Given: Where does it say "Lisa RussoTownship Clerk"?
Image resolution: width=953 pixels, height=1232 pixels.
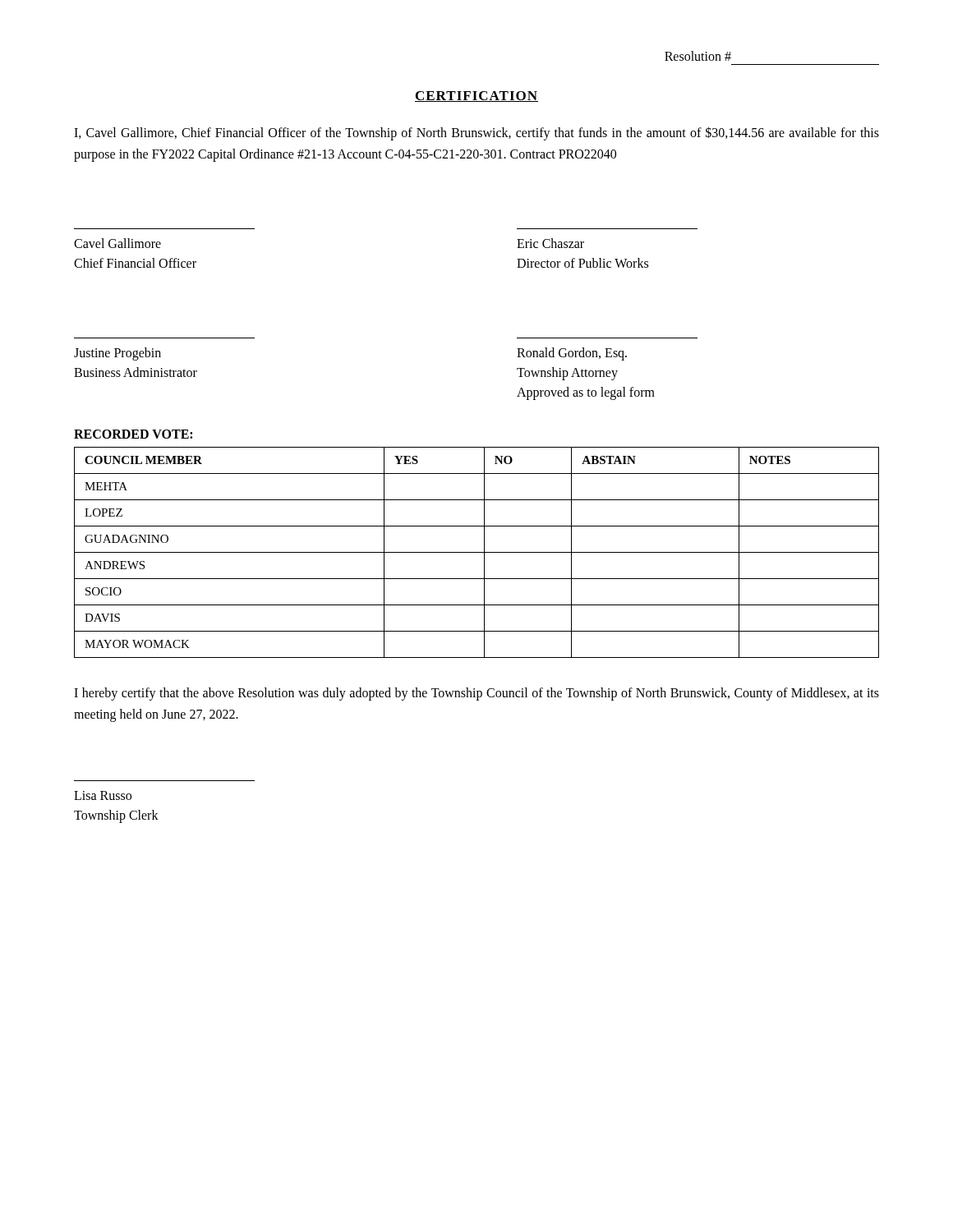Looking at the screenshot, I should 103,795.
